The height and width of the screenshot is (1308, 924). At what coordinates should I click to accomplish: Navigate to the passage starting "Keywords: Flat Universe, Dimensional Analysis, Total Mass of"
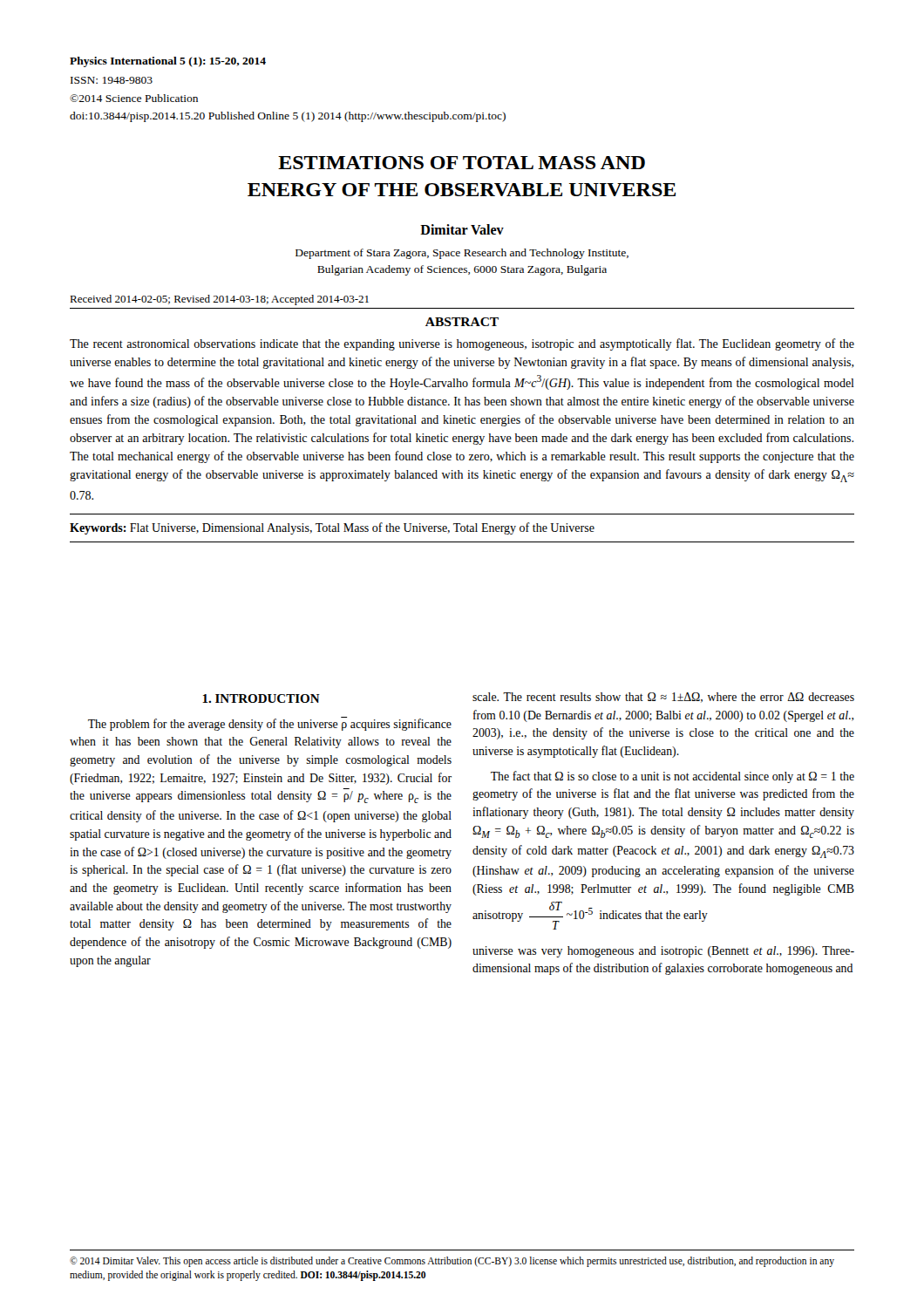coord(332,528)
